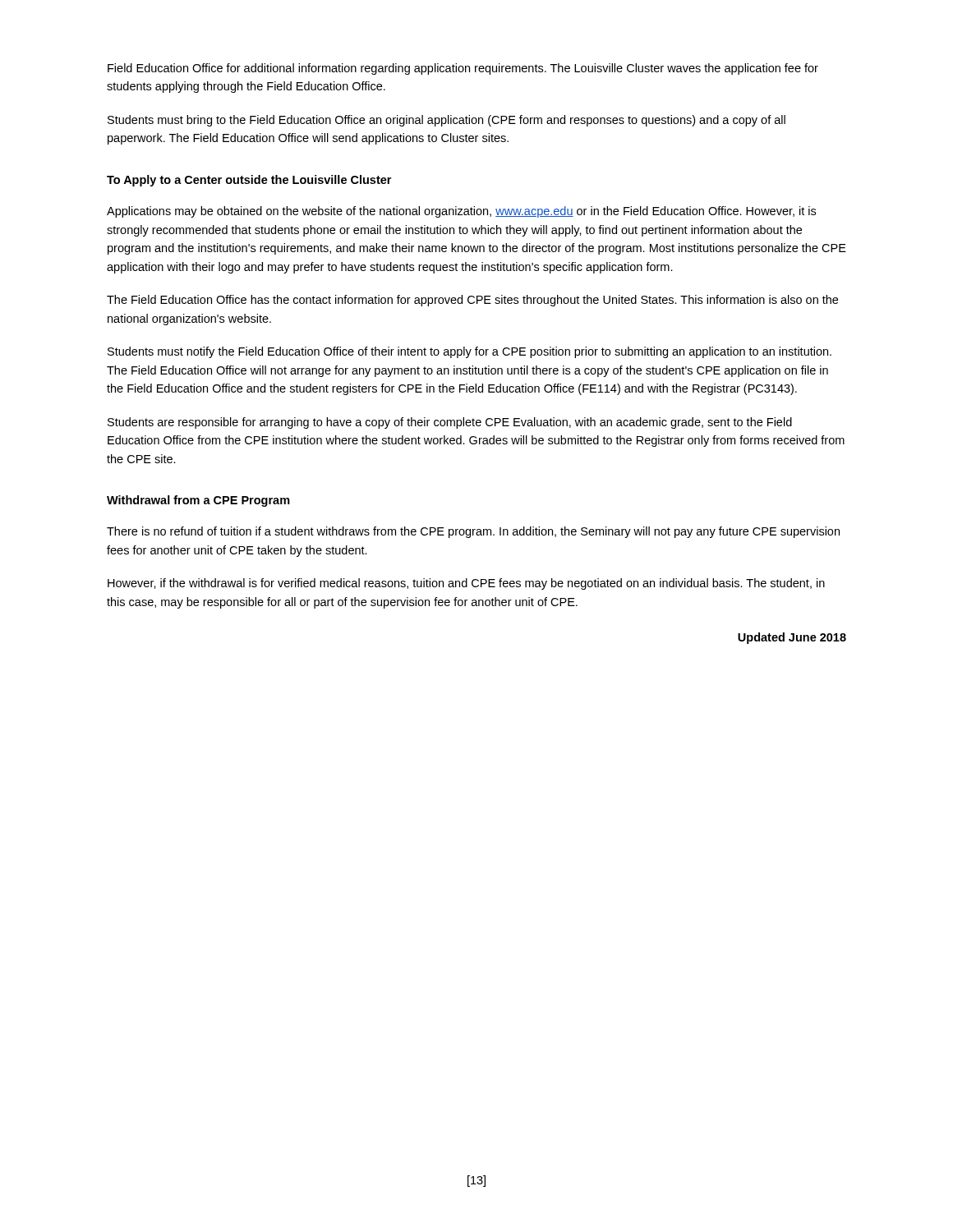Navigate to the block starting "Applications may be obtained on the website of"
The image size is (953, 1232).
click(476, 239)
